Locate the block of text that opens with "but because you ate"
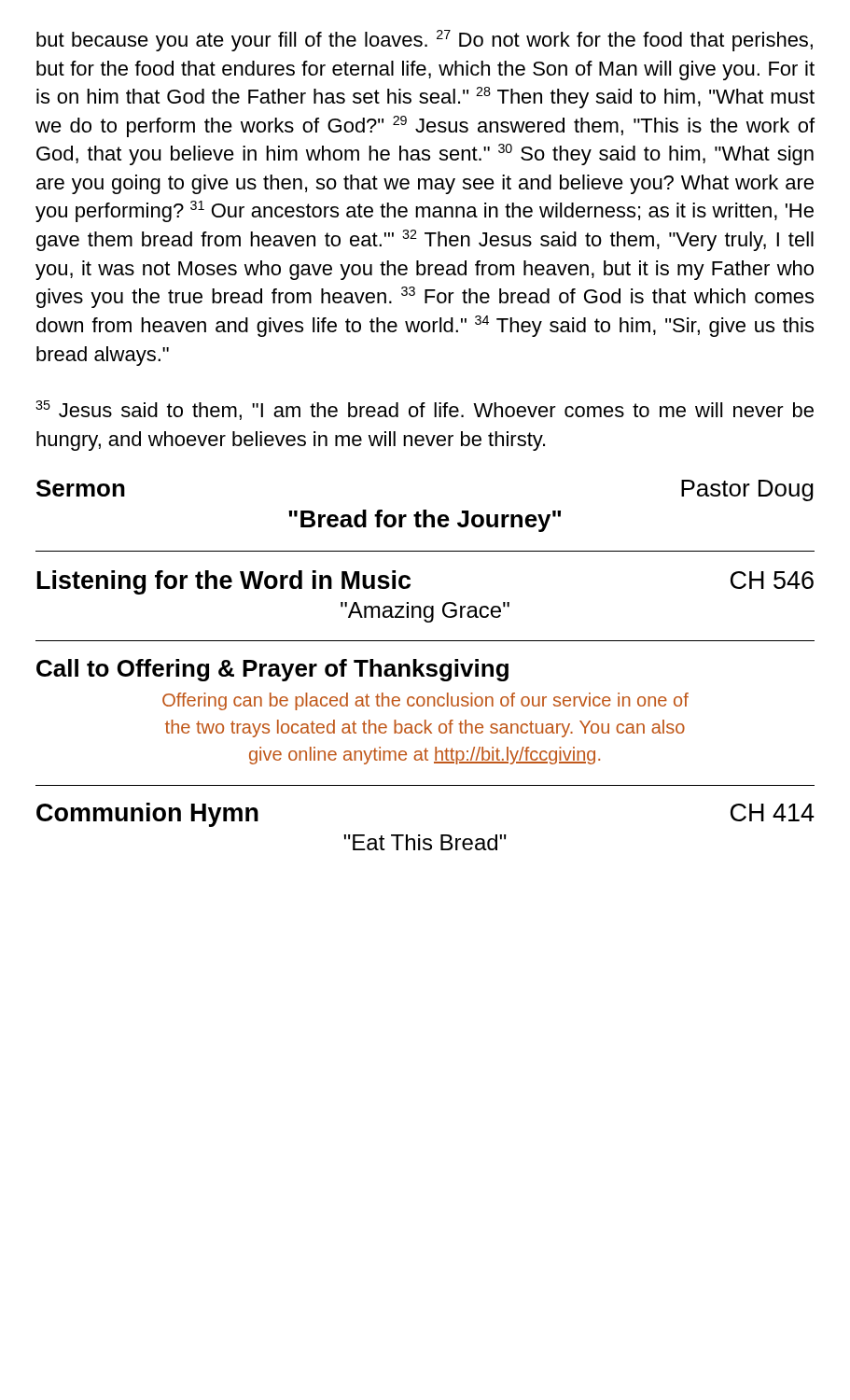850x1400 pixels. click(x=425, y=239)
